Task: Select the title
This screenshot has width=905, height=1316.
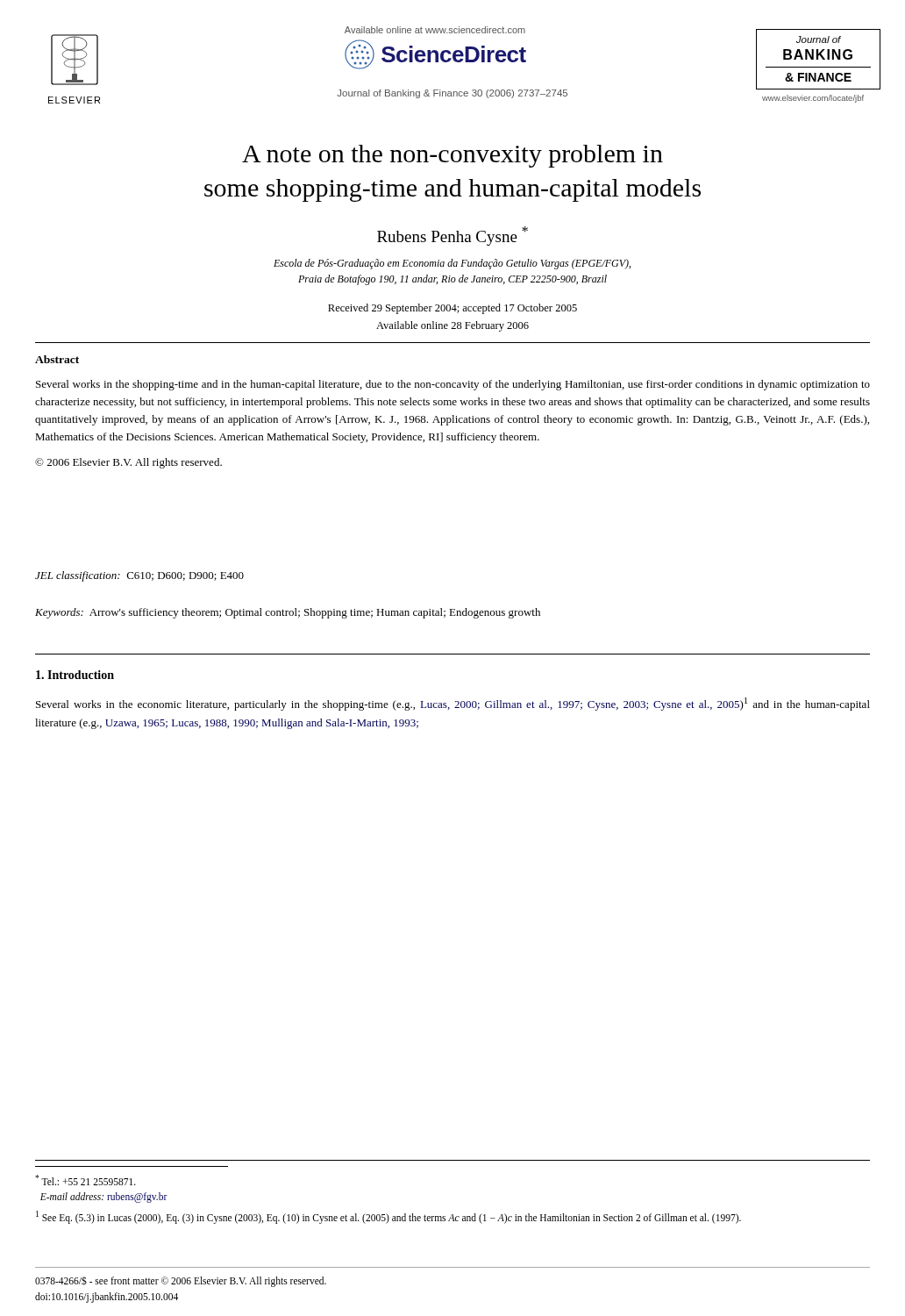Action: (452, 170)
